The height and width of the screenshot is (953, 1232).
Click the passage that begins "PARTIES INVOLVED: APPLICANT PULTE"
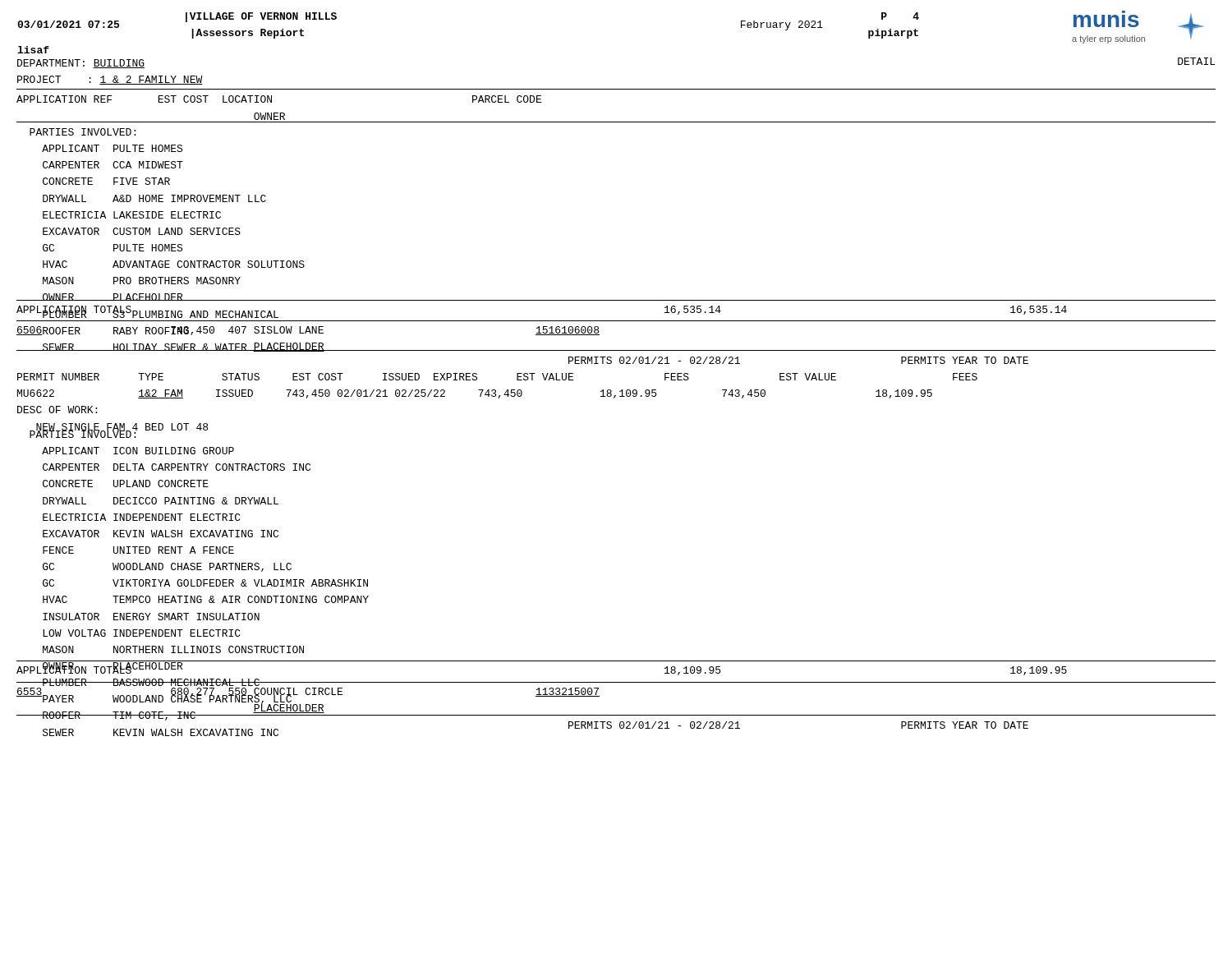coord(161,240)
